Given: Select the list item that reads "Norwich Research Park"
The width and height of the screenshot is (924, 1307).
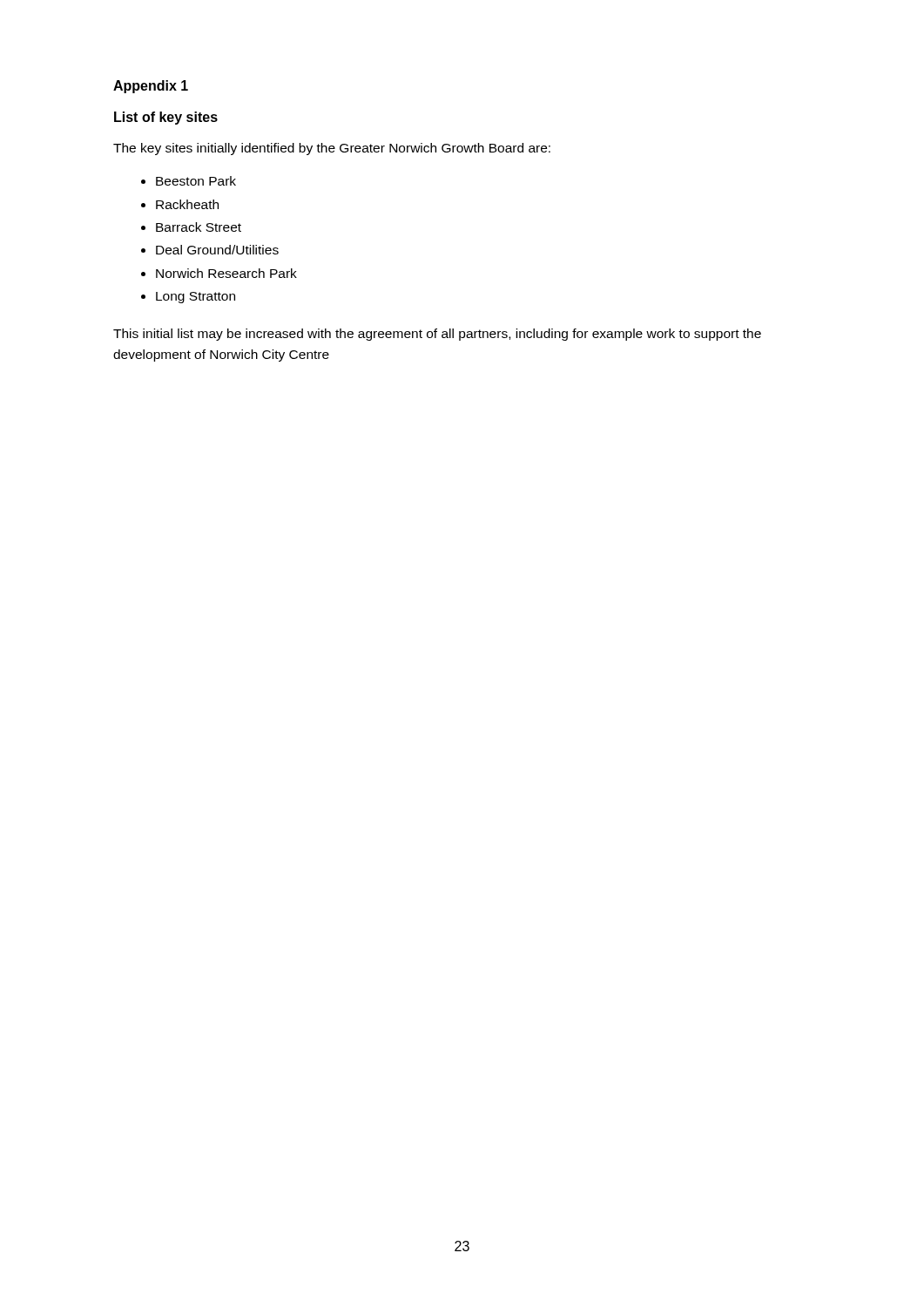Looking at the screenshot, I should 226,273.
